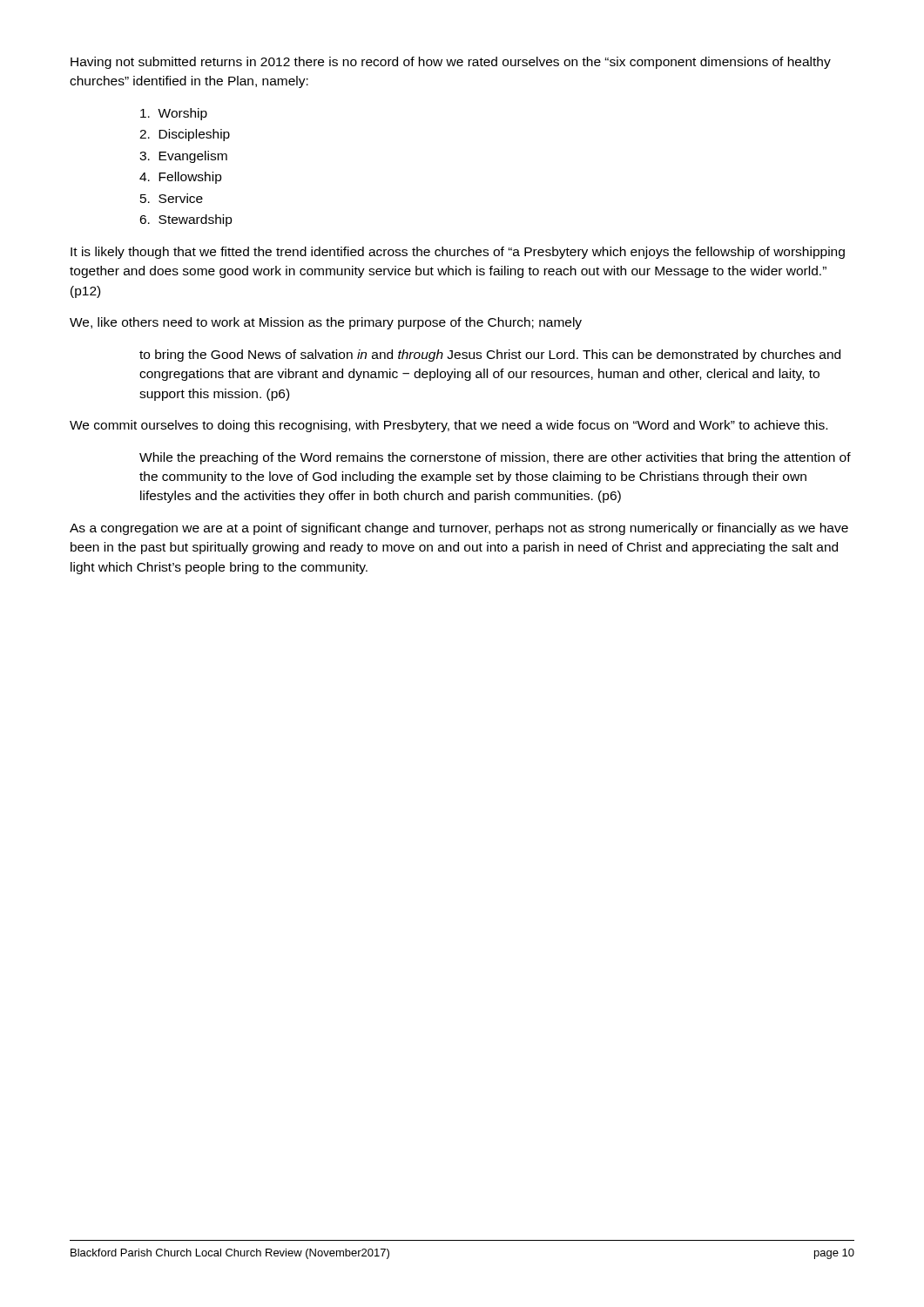Screen dimensions: 1307x924
Task: Find the text block that says "Having not submitted returns in 2012 there"
Action: click(450, 71)
